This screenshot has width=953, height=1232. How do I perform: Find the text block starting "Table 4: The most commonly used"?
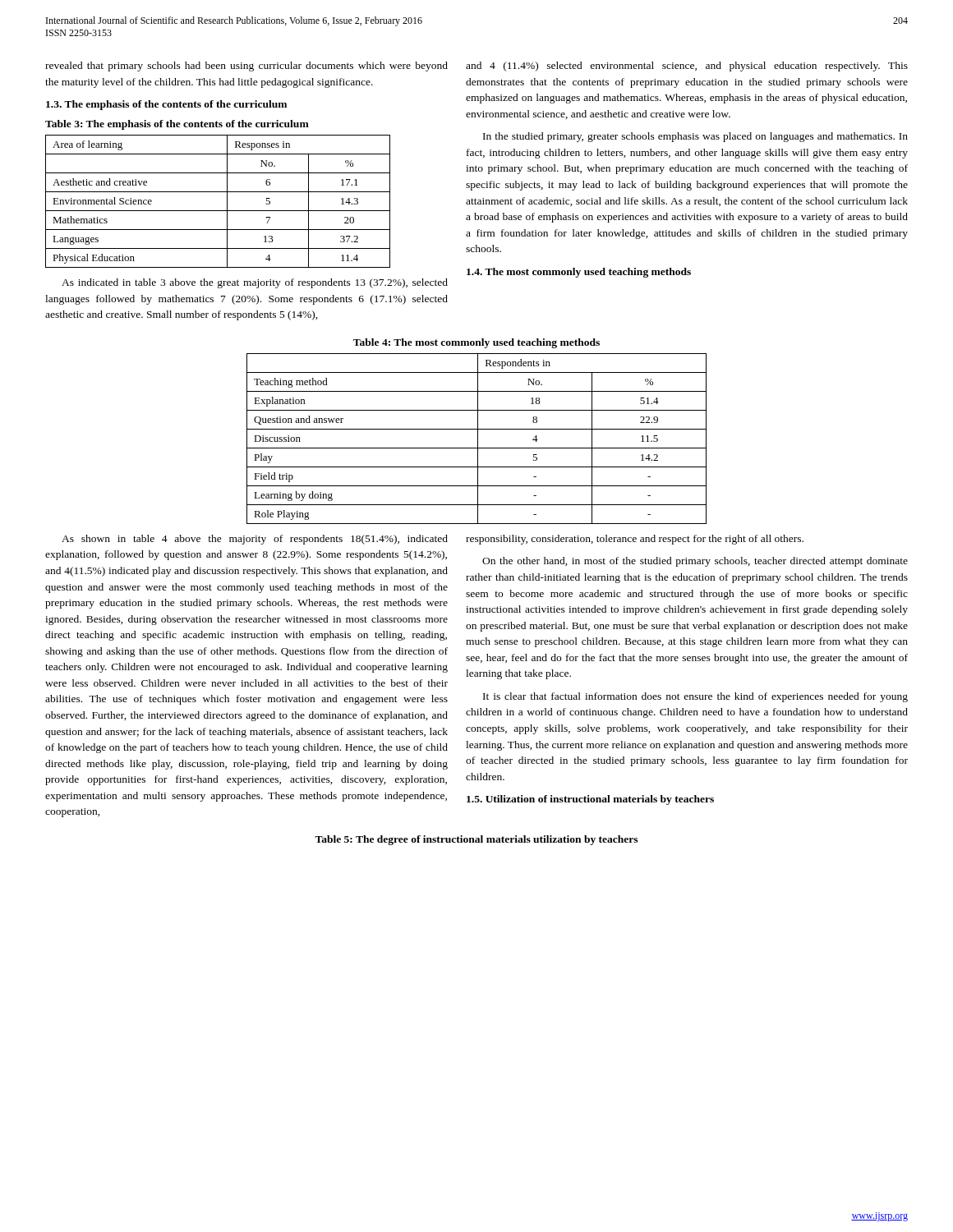point(476,342)
